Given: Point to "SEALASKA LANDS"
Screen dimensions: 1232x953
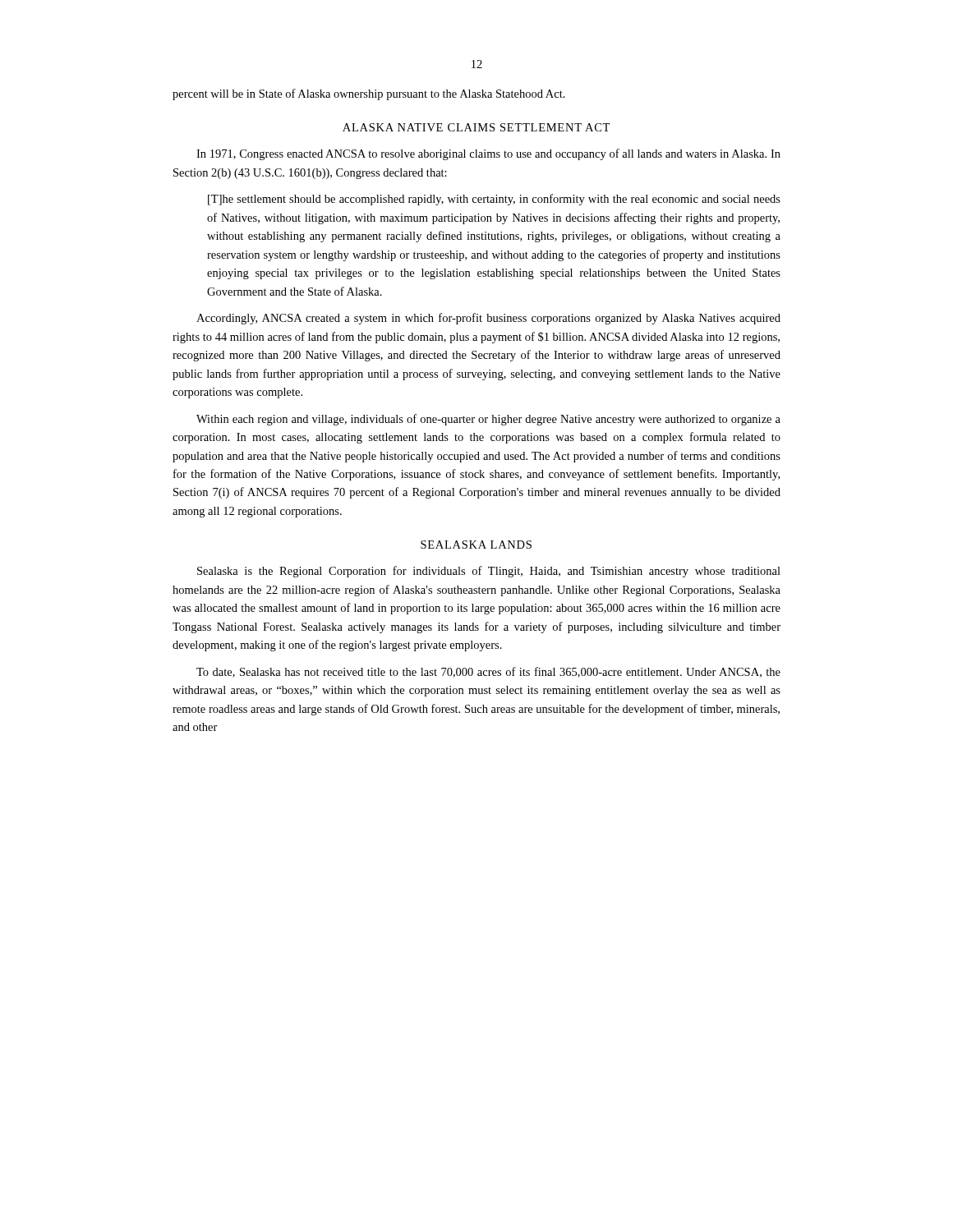Looking at the screenshot, I should tap(476, 545).
